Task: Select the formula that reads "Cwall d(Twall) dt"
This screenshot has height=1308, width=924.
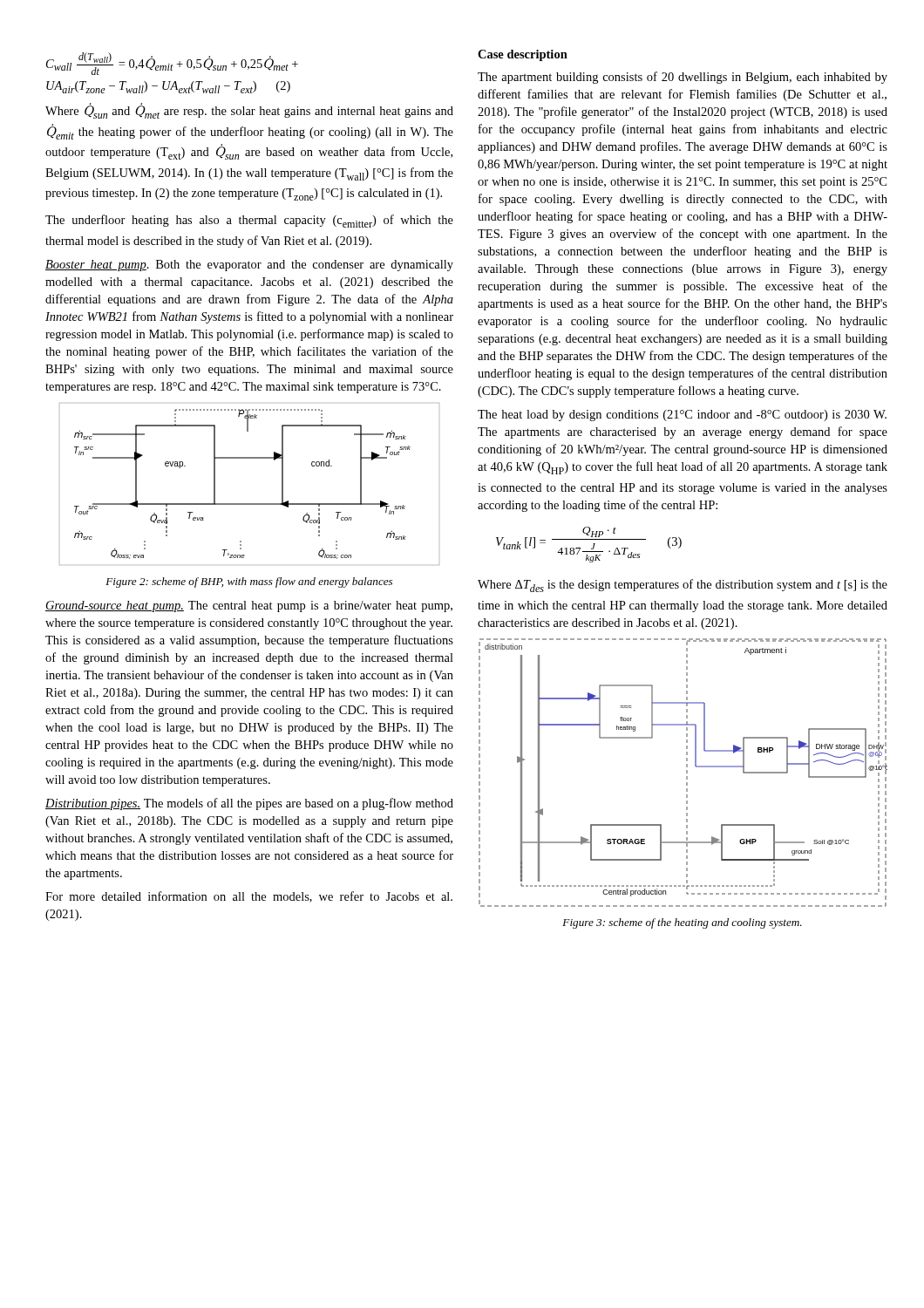Action: click(x=172, y=74)
